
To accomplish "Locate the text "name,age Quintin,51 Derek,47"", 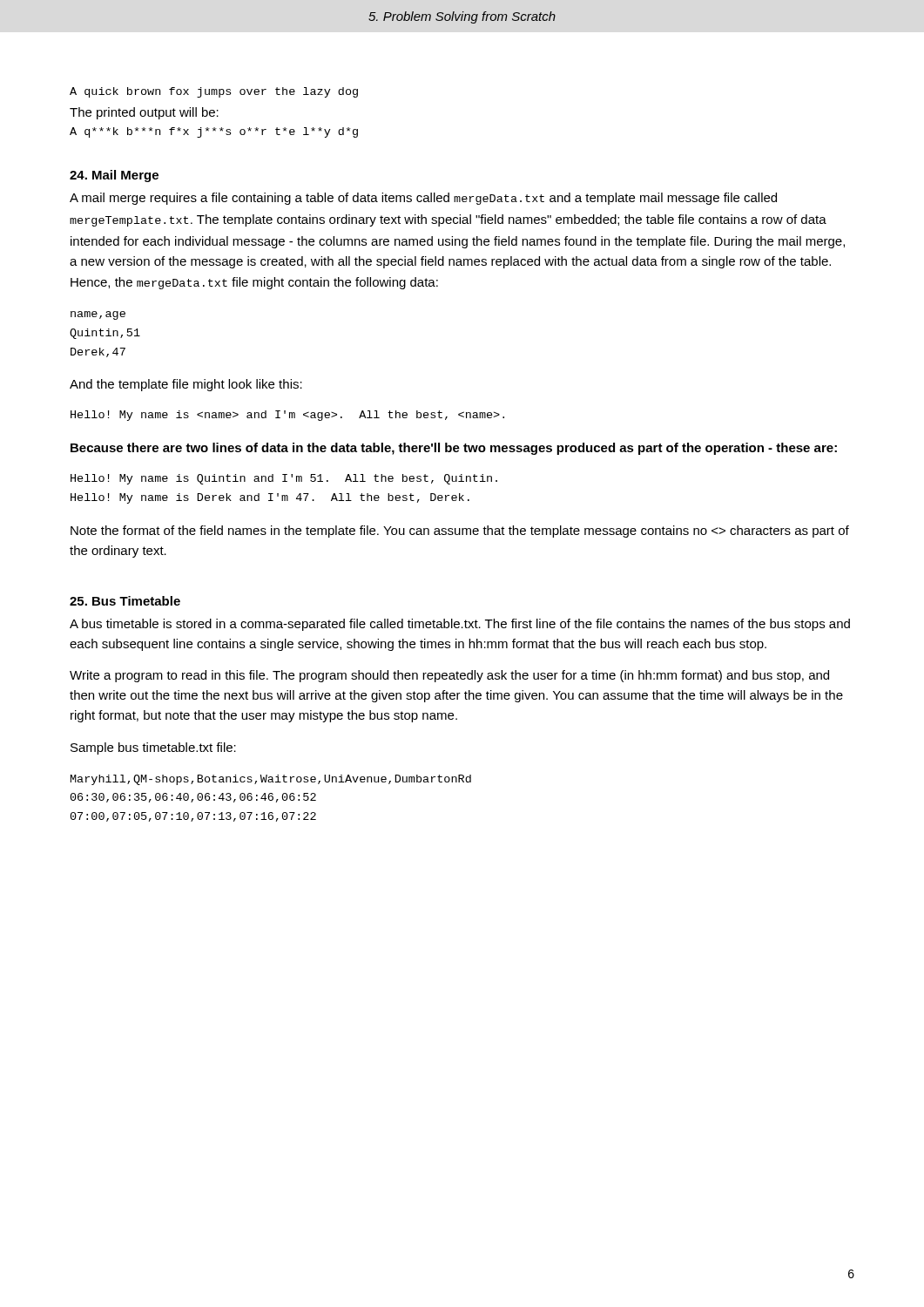I will (98, 315).
